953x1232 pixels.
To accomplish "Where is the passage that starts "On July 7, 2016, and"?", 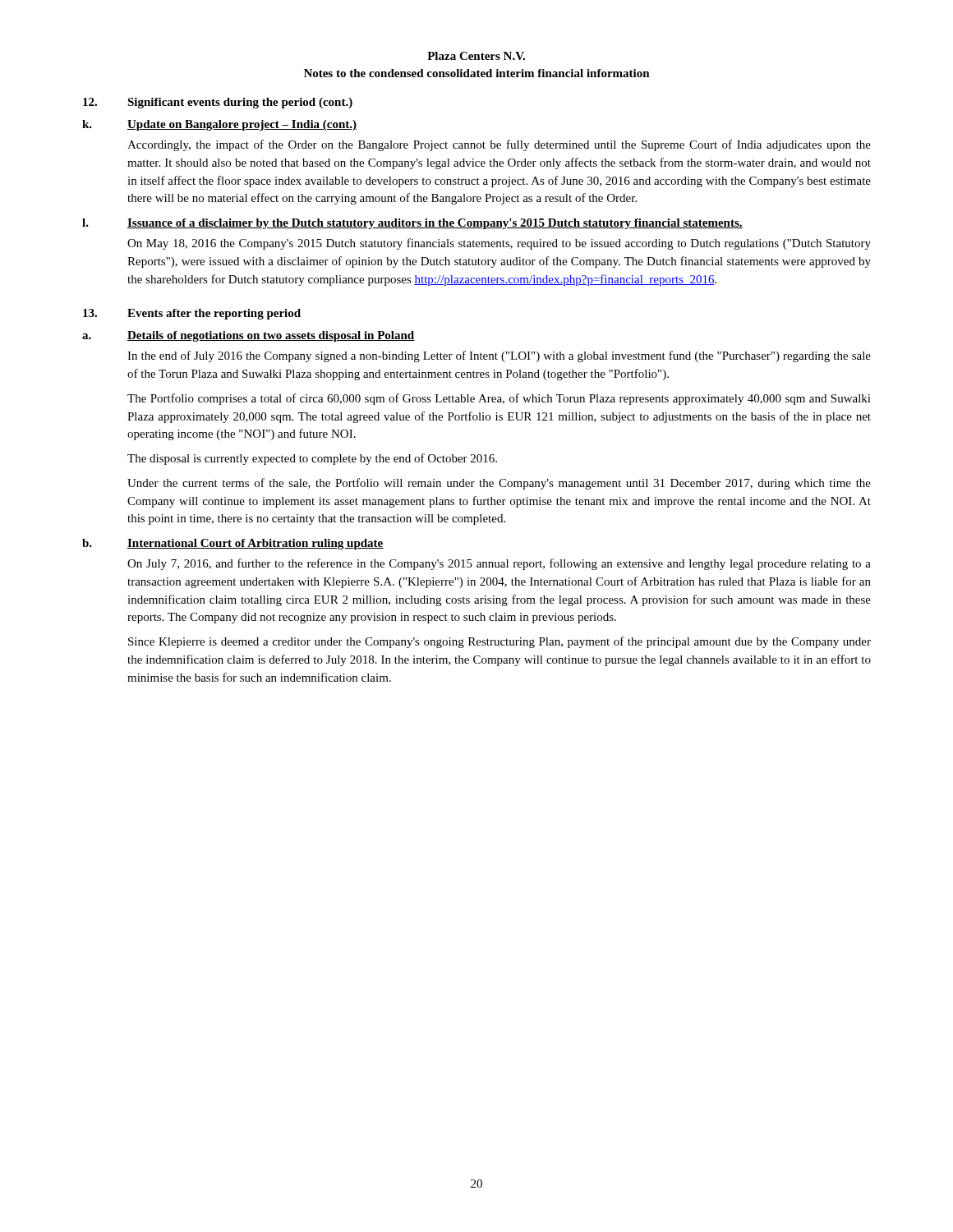I will tap(499, 621).
